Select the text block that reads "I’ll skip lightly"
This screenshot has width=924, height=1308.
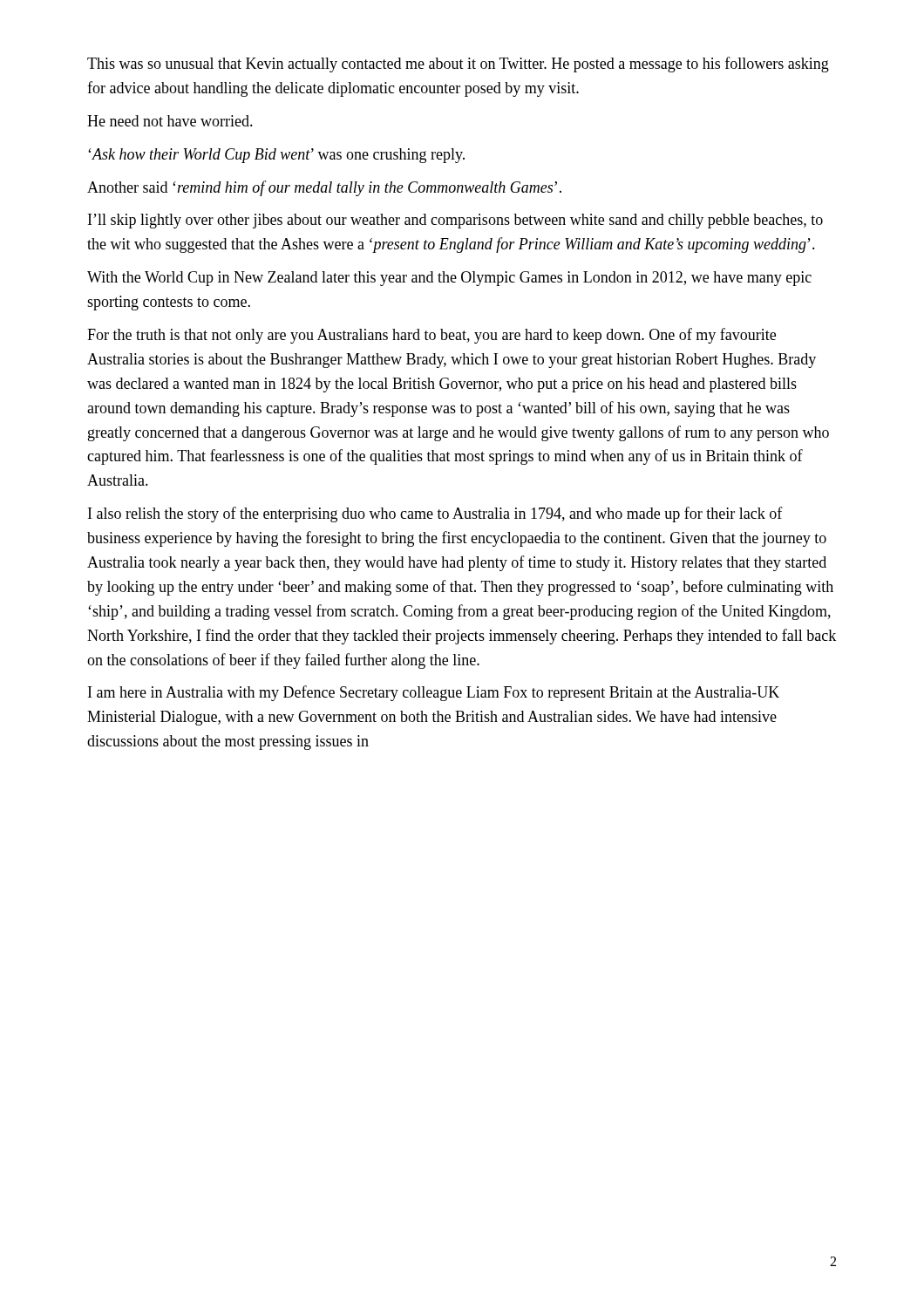coord(462,233)
